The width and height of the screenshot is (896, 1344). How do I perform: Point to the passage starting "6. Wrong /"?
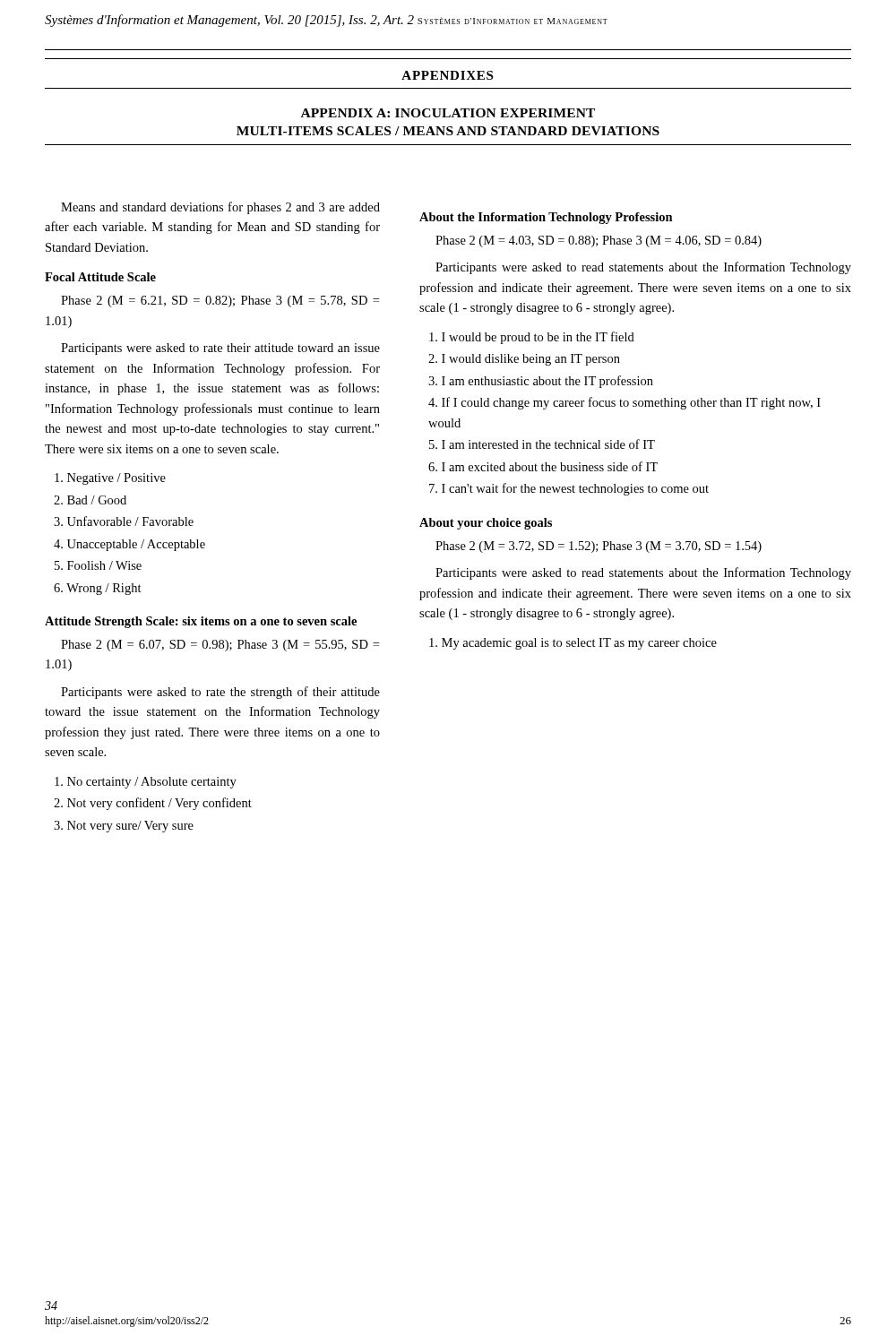tap(97, 587)
